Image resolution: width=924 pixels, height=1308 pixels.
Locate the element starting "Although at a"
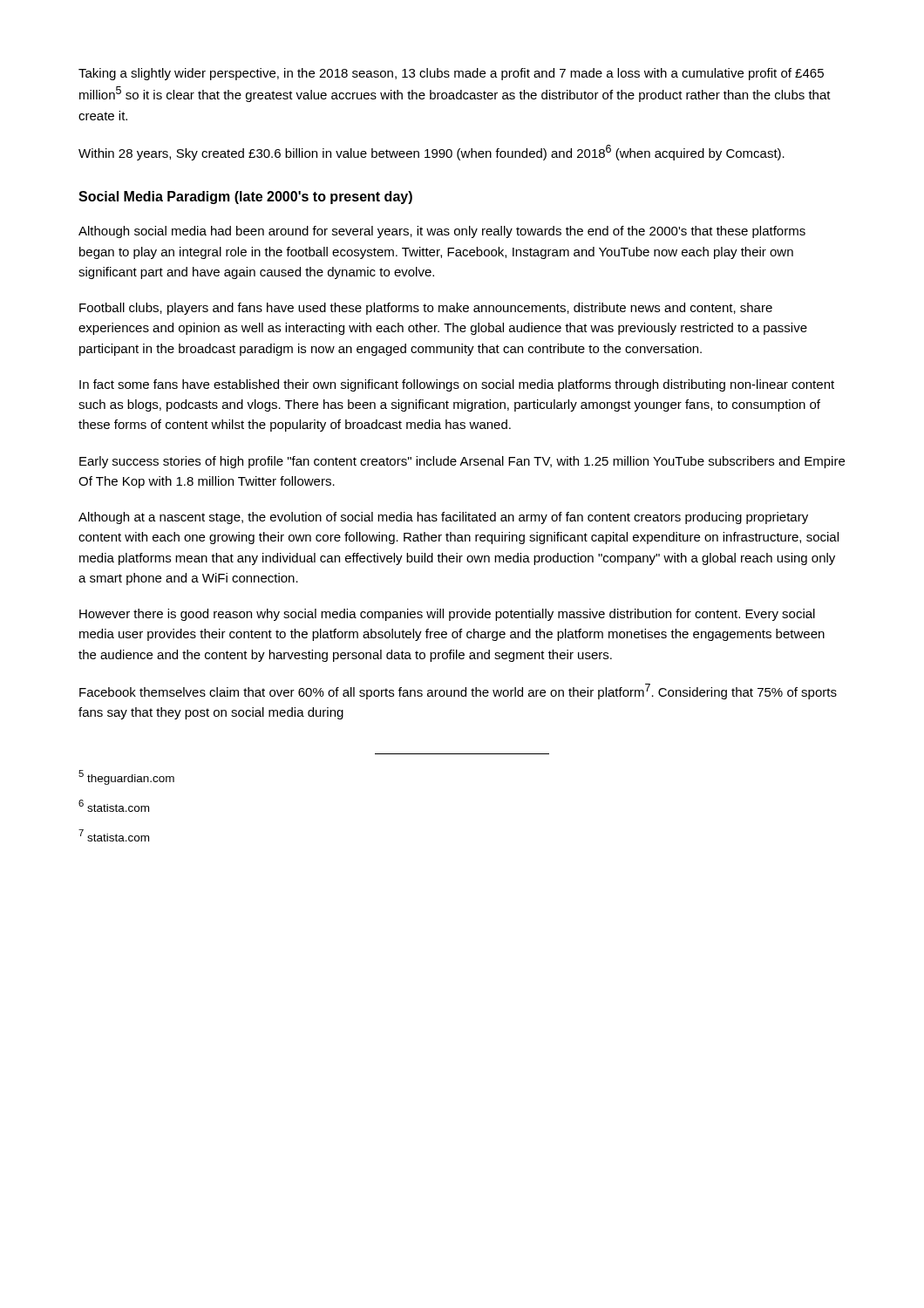459,547
